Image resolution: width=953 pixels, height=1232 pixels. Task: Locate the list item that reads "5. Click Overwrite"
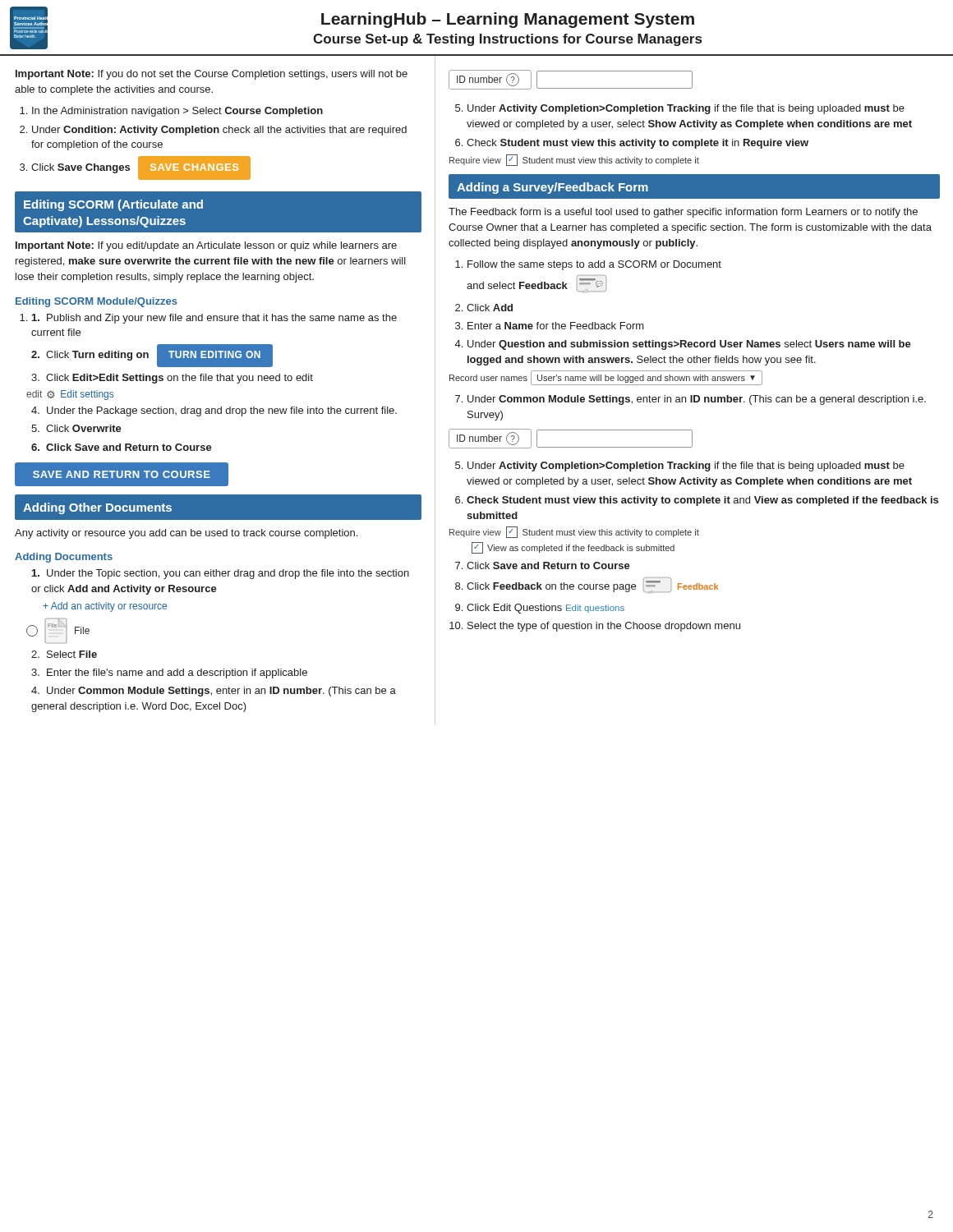[x=76, y=429]
